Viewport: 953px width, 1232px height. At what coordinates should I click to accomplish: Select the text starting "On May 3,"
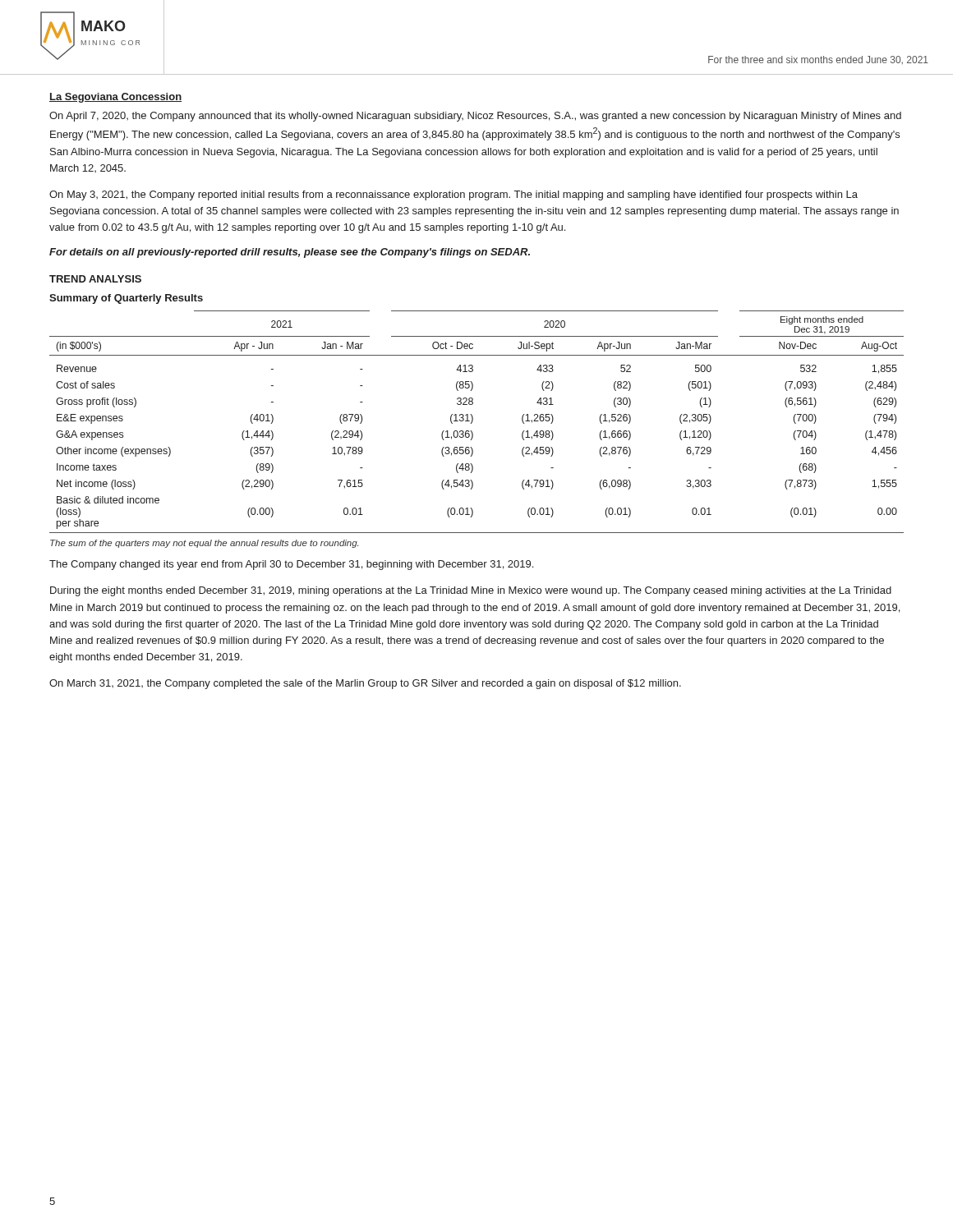pyautogui.click(x=474, y=211)
